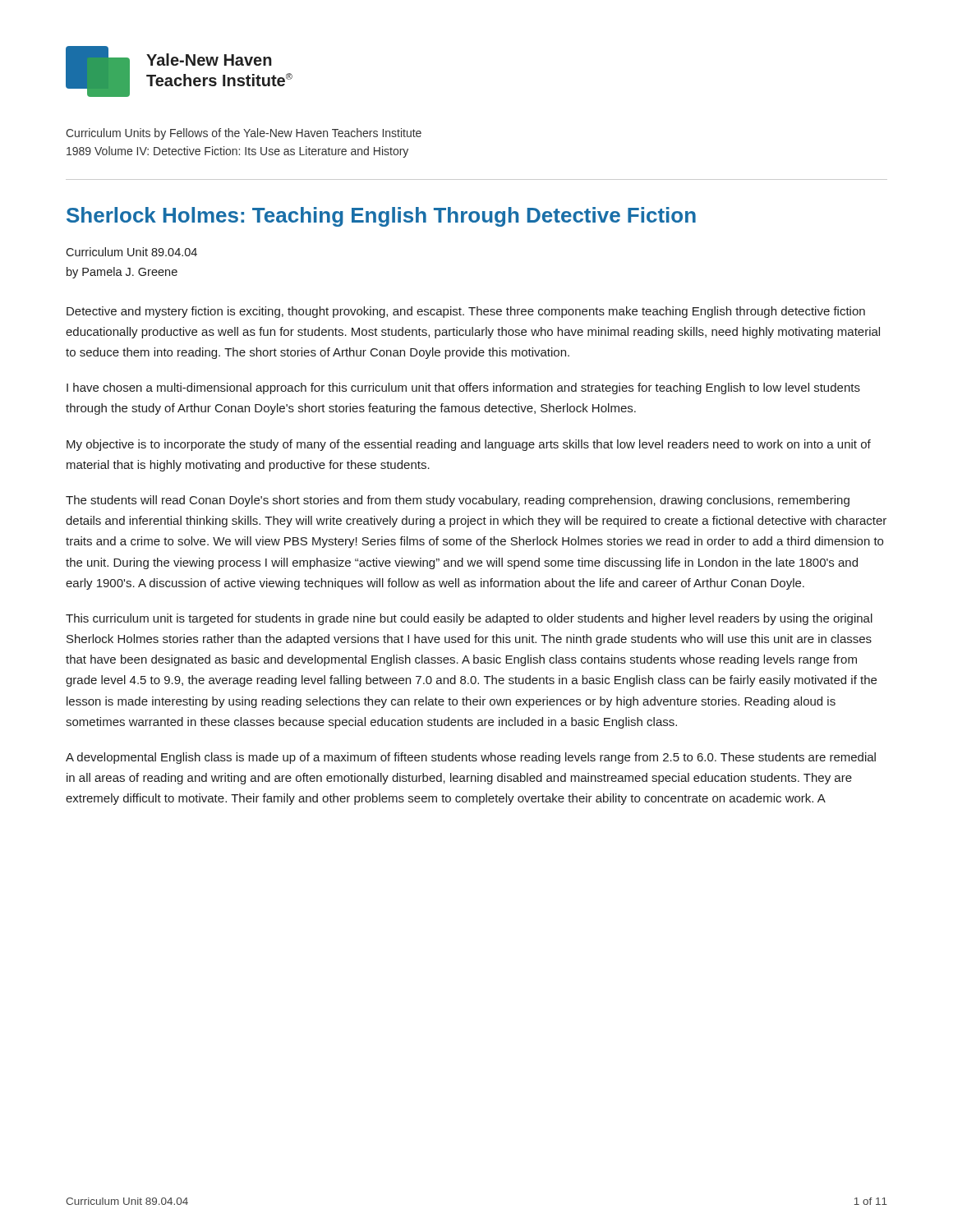Select the text block that says "Detective and mystery fiction is exciting,"
Screen dimensions: 1232x953
(x=473, y=331)
